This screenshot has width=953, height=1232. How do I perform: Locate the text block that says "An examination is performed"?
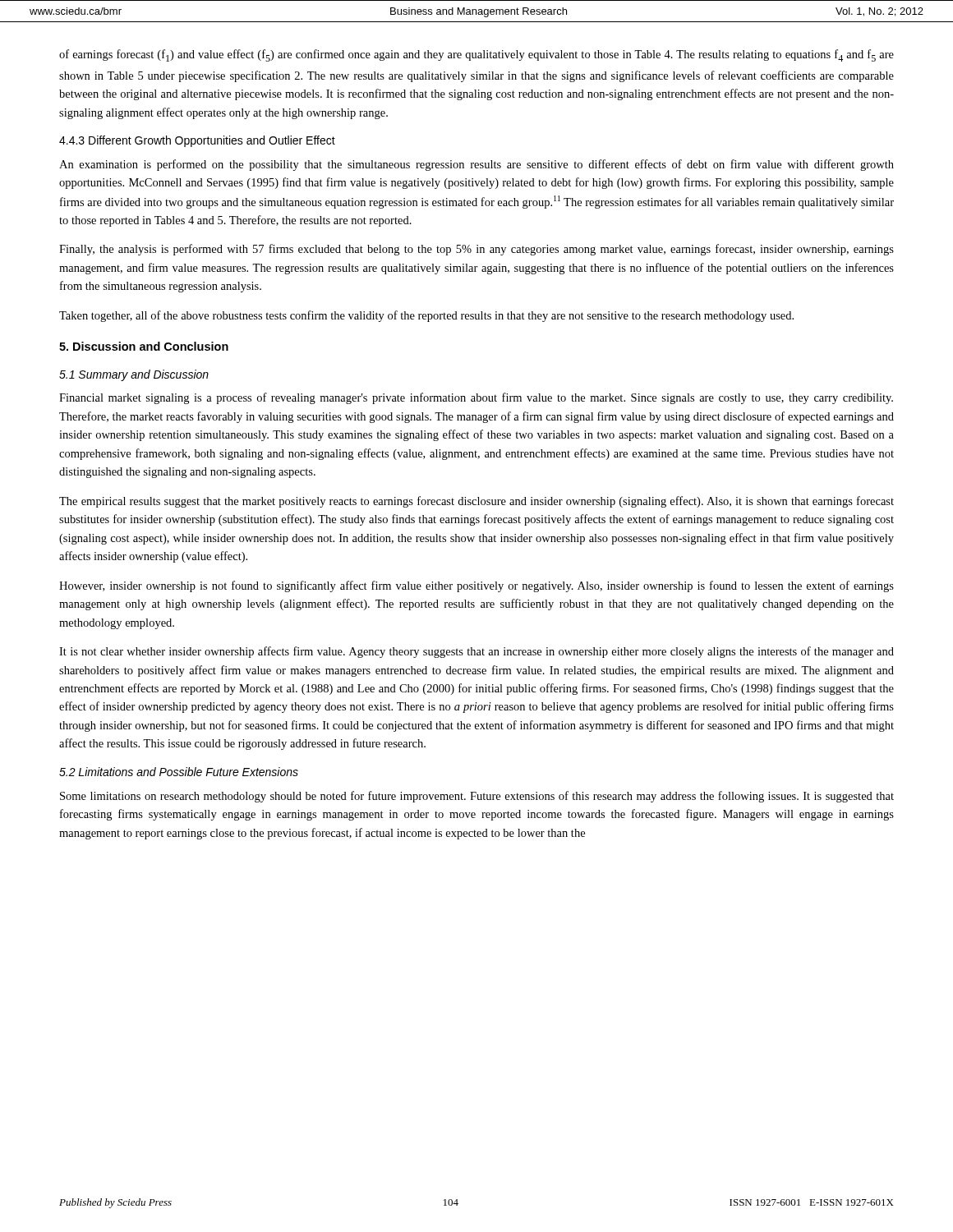[476, 192]
